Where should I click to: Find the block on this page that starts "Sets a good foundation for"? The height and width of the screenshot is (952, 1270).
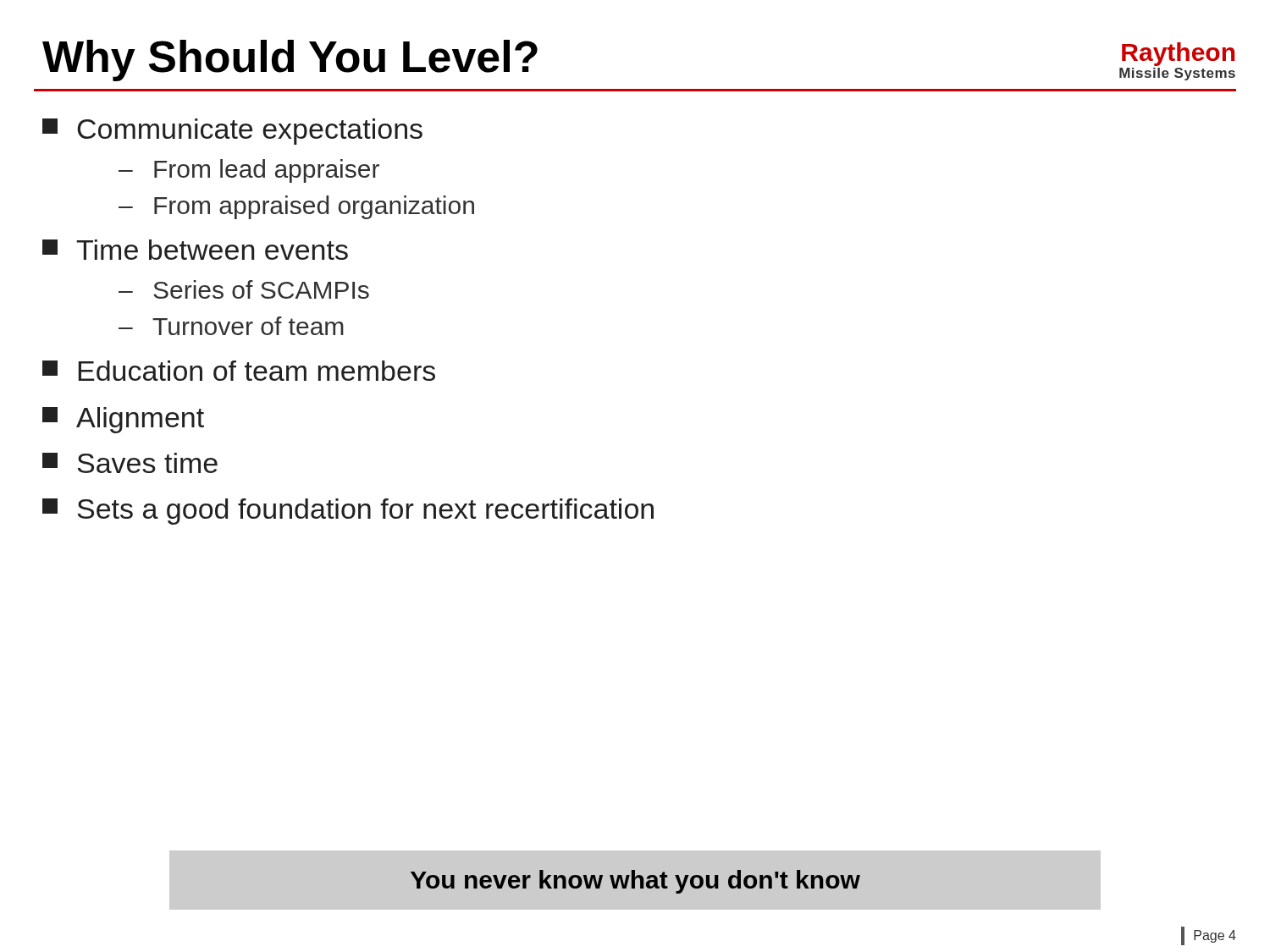(x=349, y=509)
